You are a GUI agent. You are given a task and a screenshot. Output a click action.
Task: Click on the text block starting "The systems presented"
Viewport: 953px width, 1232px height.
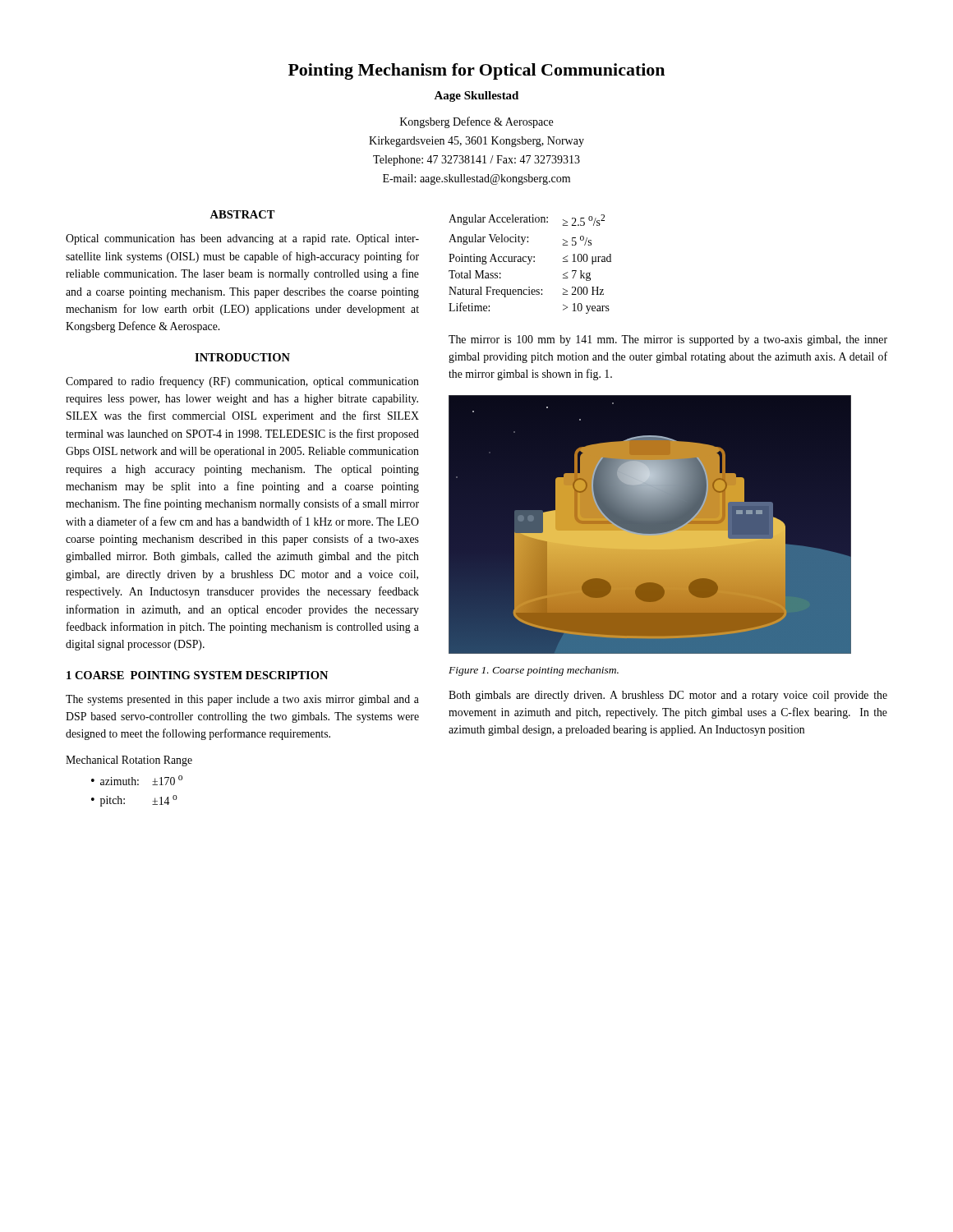(242, 717)
